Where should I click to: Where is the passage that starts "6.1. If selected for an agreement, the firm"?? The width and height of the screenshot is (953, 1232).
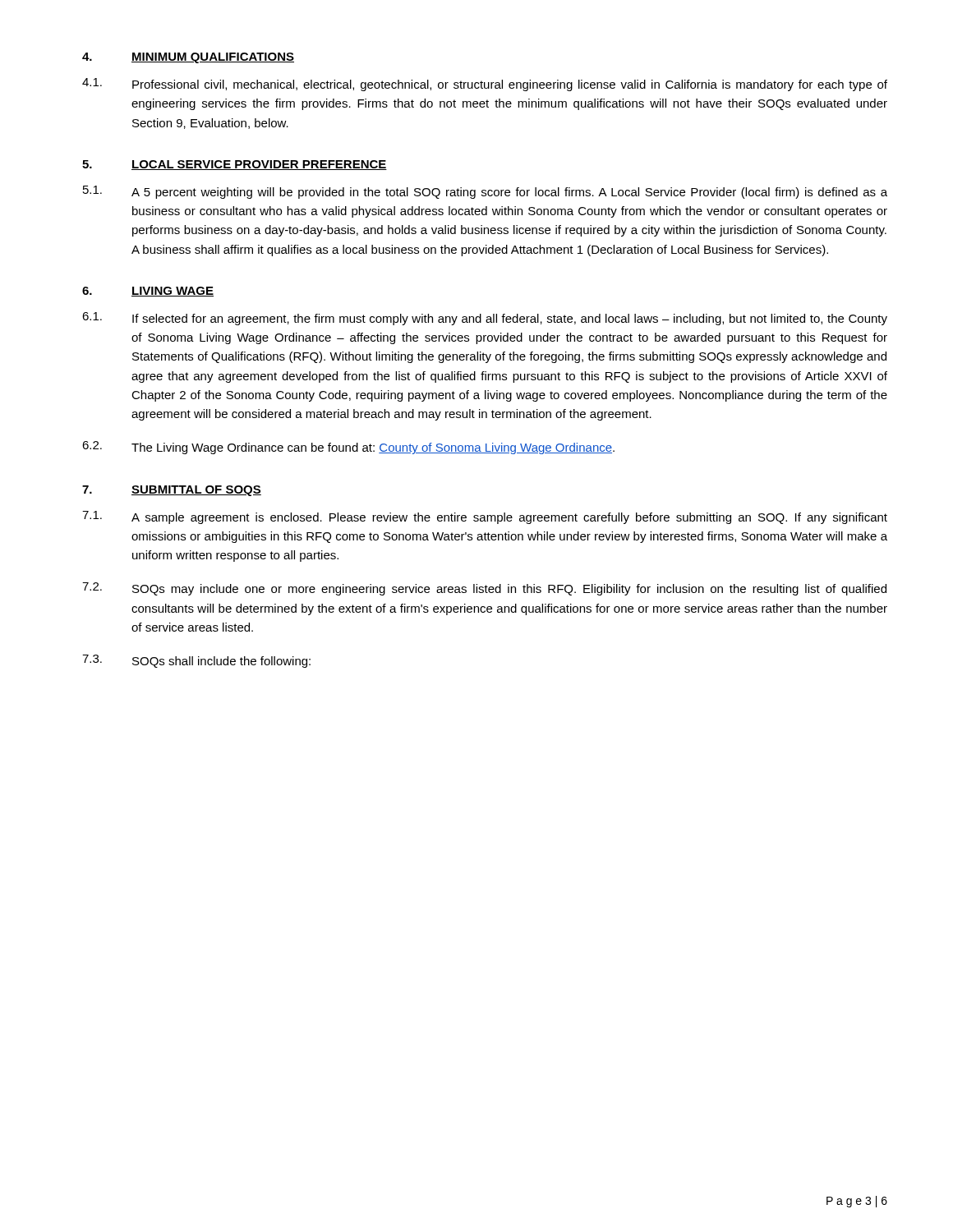click(x=485, y=366)
